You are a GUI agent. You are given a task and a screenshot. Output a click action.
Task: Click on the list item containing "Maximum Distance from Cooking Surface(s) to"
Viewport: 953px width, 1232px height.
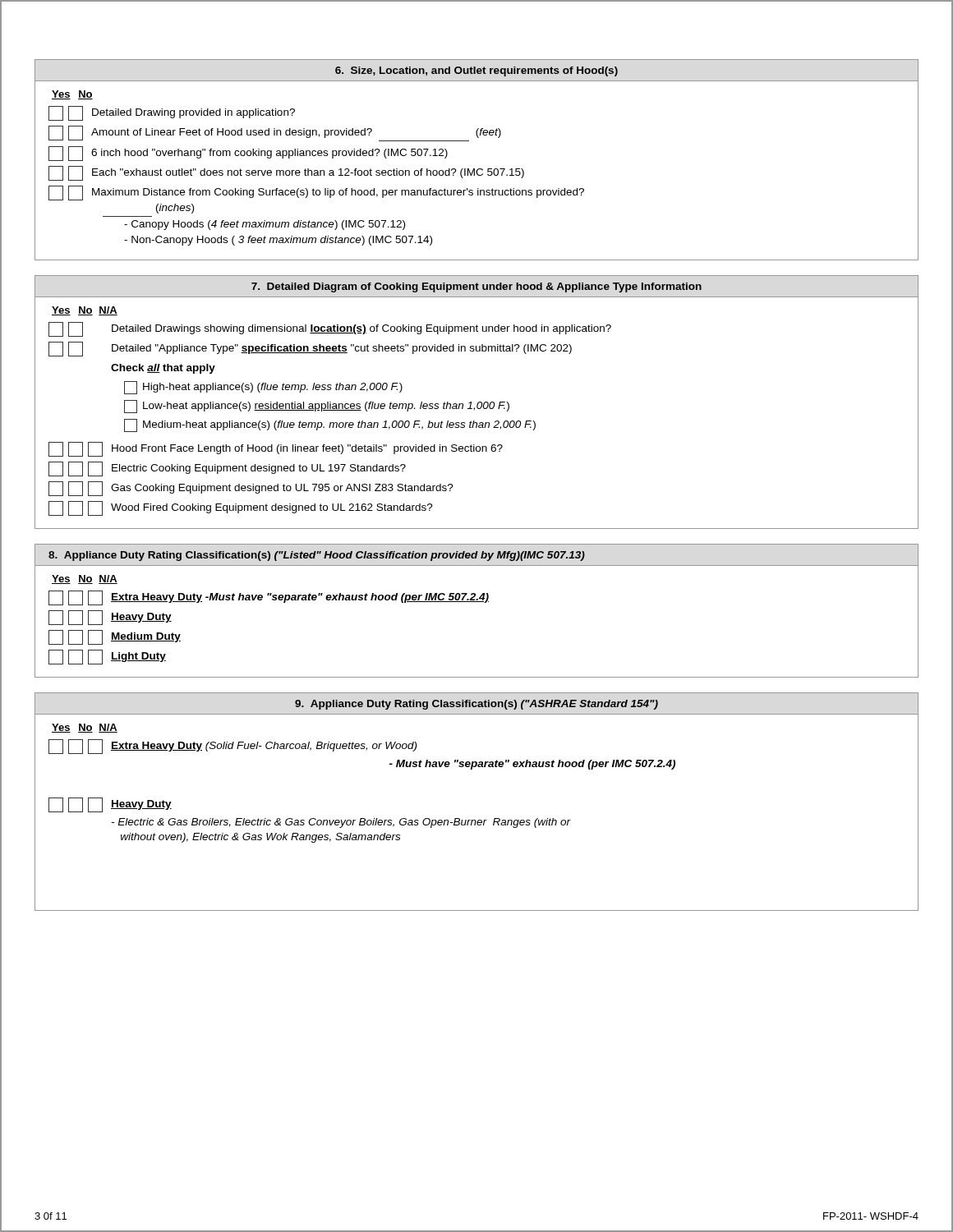[316, 193]
